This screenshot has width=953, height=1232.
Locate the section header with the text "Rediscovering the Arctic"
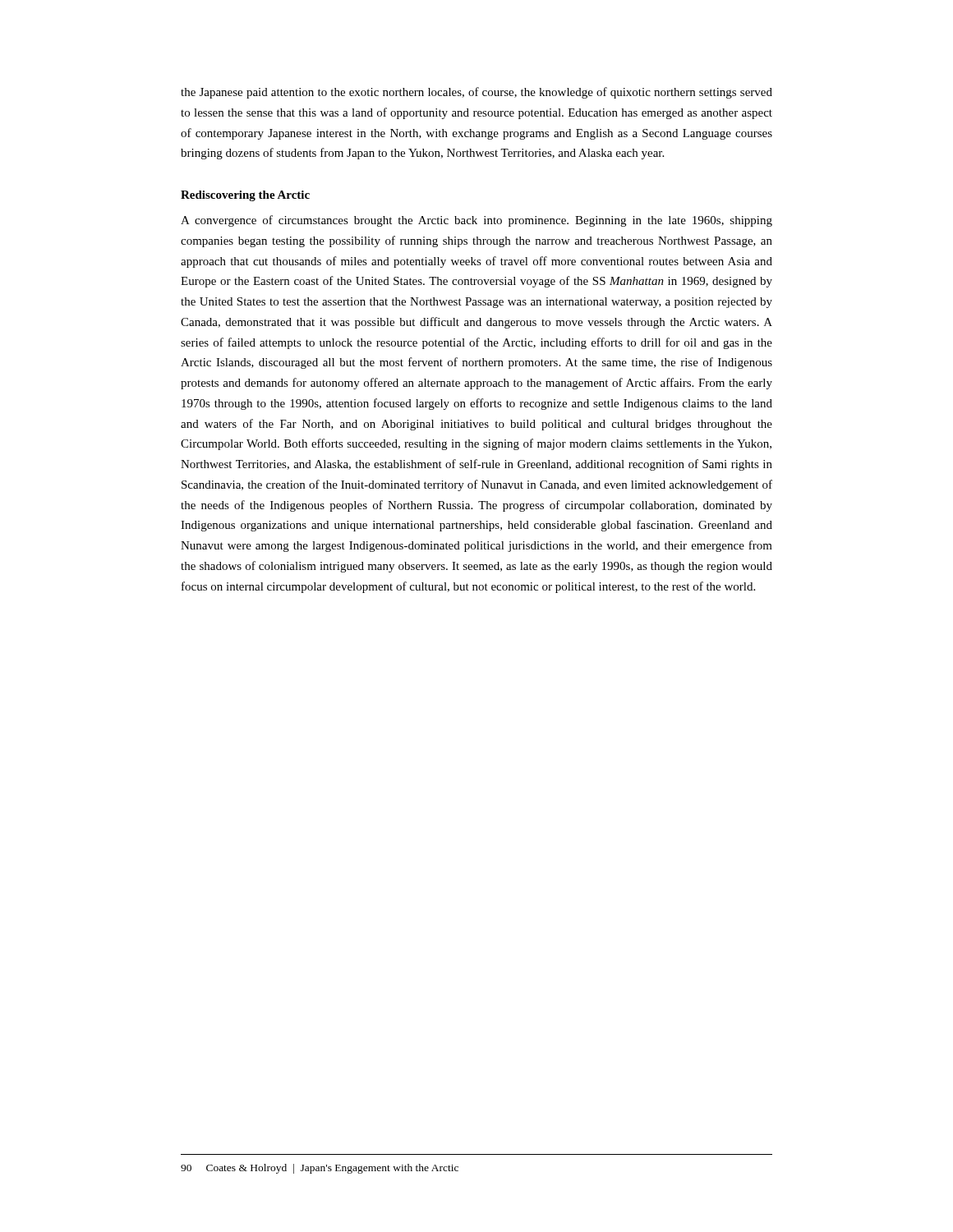pos(245,195)
